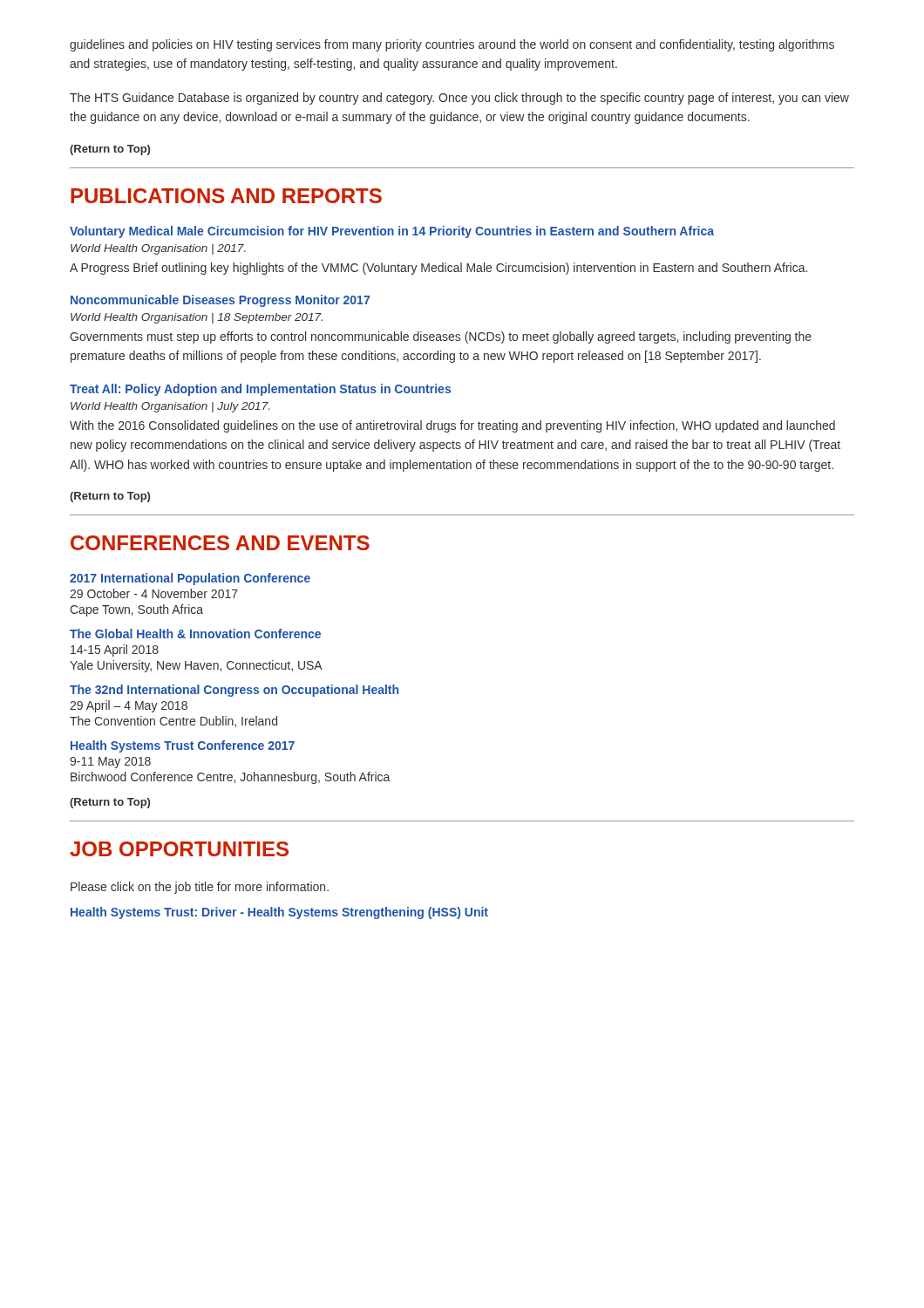Image resolution: width=924 pixels, height=1308 pixels.
Task: Locate the block of text that opens with "29 October - 4 November"
Action: coord(154,594)
